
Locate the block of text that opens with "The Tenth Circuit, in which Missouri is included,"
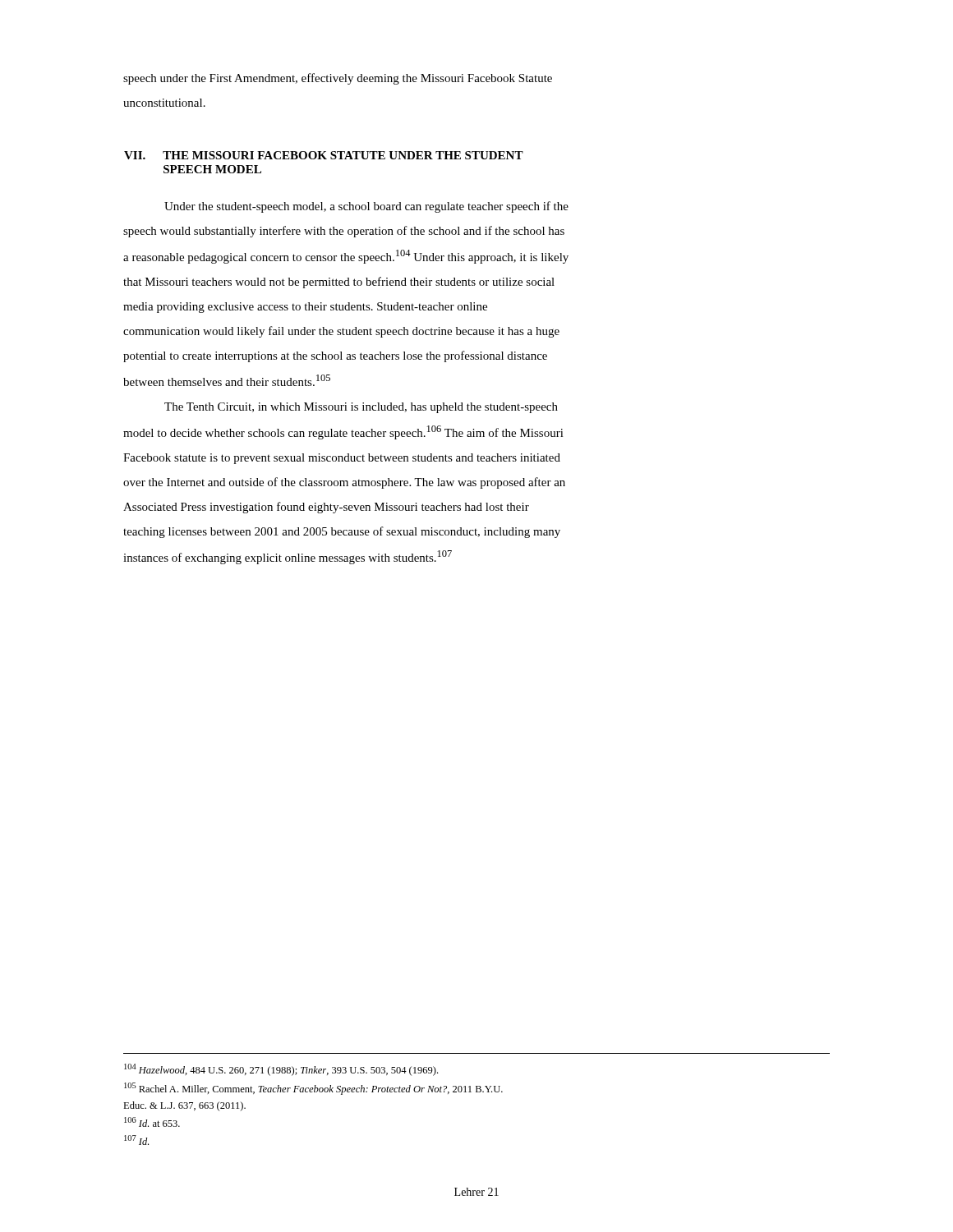(x=476, y=482)
